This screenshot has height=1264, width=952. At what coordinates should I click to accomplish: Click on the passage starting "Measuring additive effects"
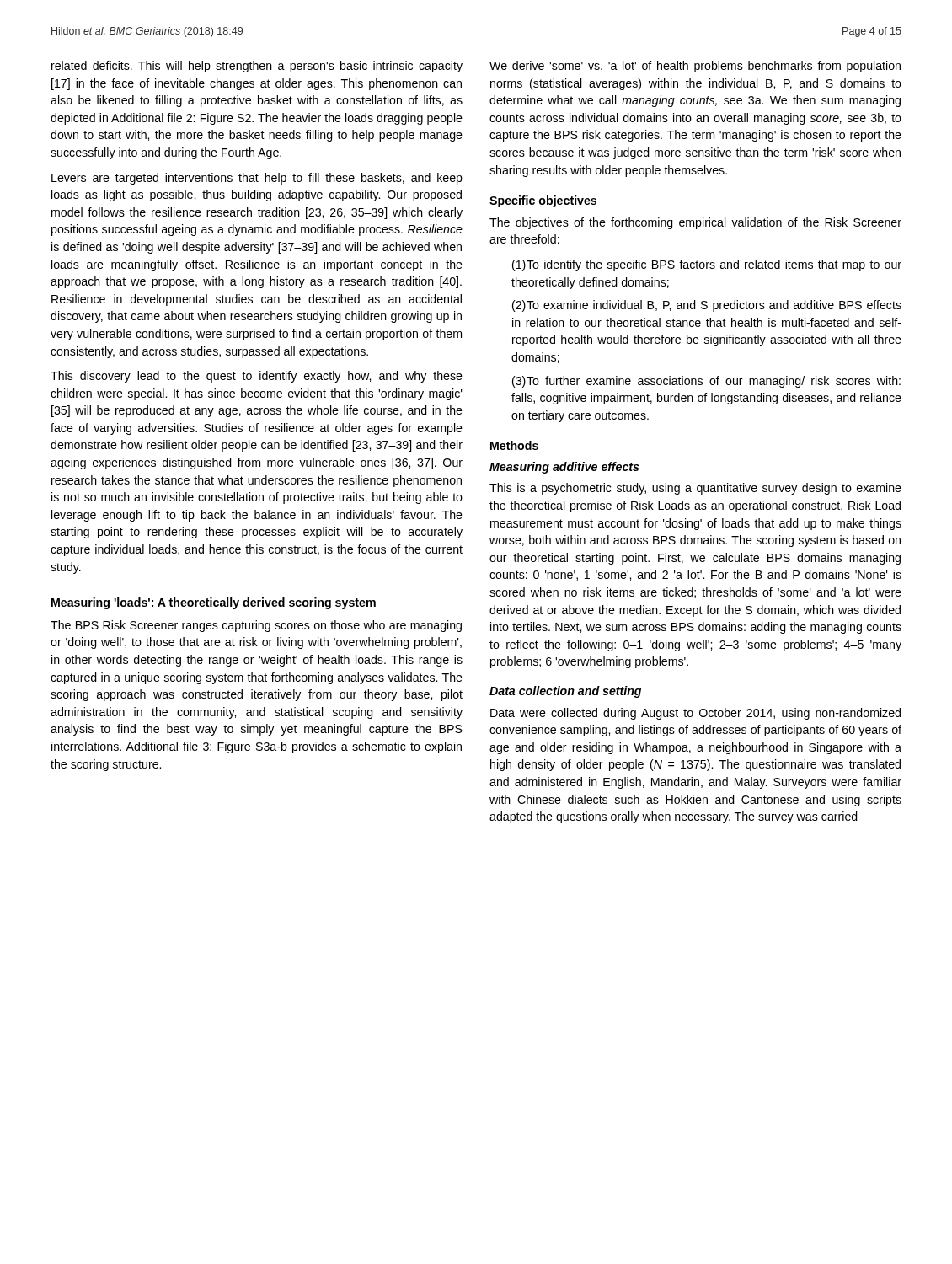pyautogui.click(x=564, y=467)
